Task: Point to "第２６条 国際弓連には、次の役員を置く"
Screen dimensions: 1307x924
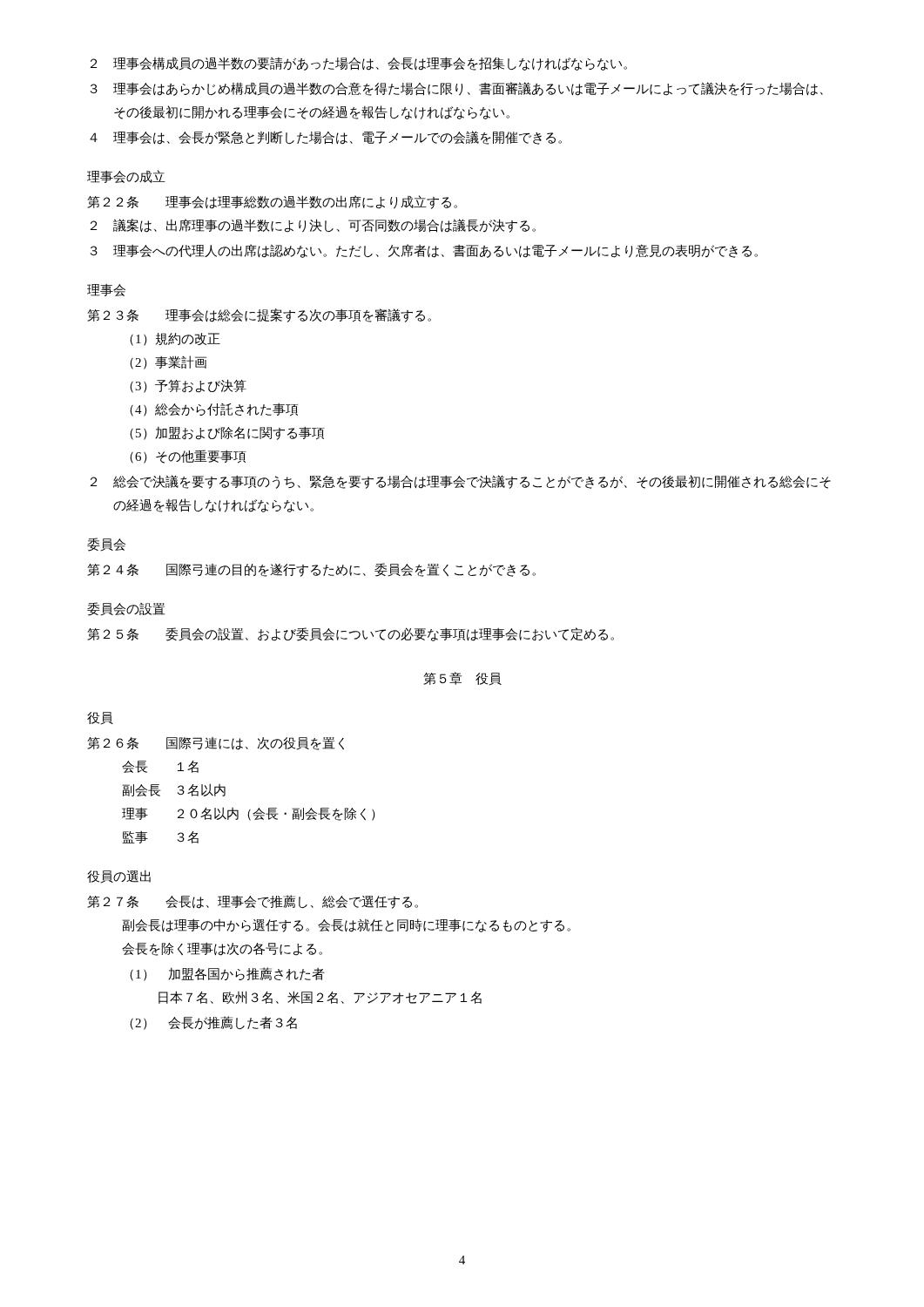Action: (216, 744)
